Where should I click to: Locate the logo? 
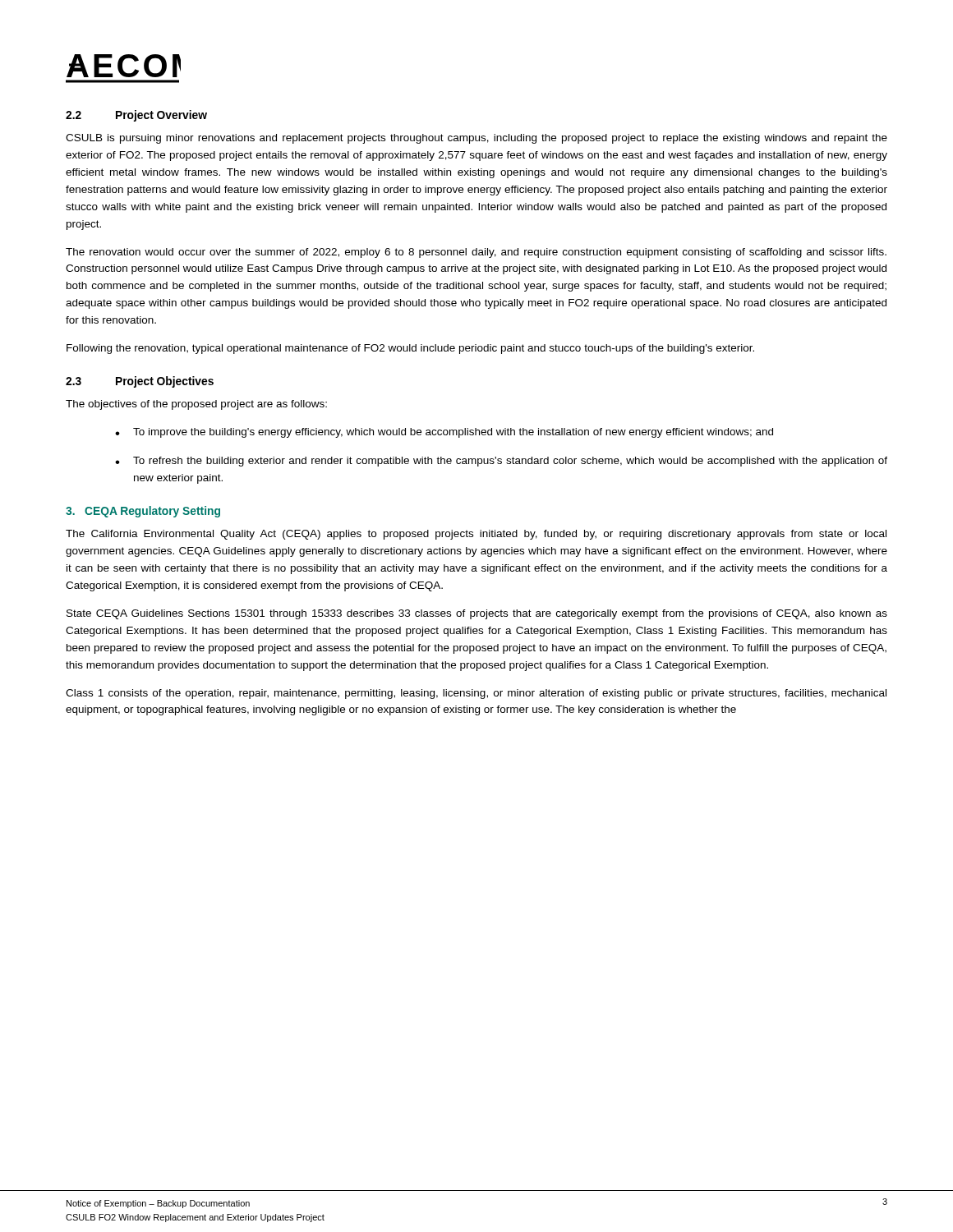click(x=476, y=65)
